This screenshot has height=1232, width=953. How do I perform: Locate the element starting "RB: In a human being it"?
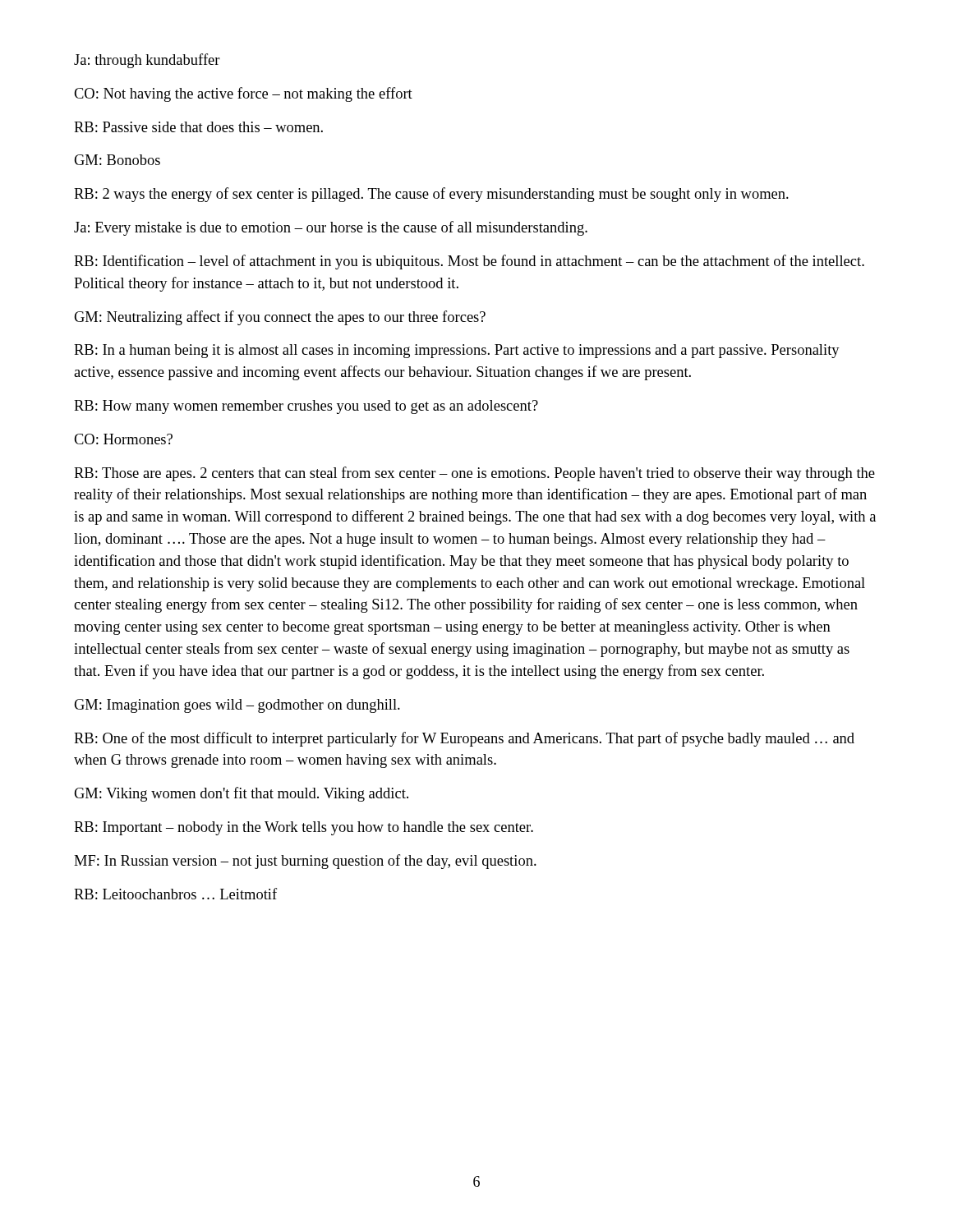pos(457,361)
